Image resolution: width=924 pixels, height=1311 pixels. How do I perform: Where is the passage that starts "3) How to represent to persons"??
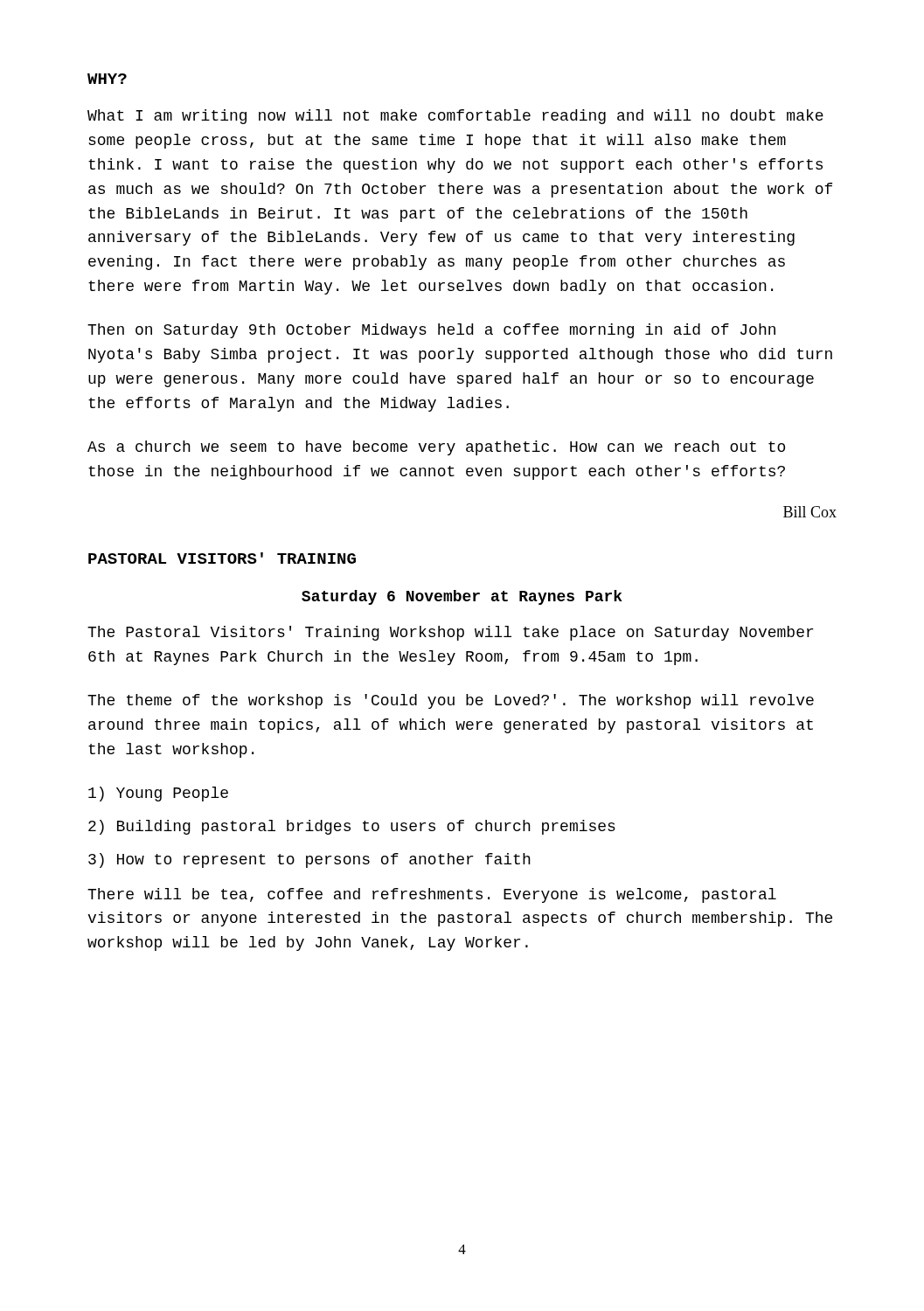coord(309,860)
